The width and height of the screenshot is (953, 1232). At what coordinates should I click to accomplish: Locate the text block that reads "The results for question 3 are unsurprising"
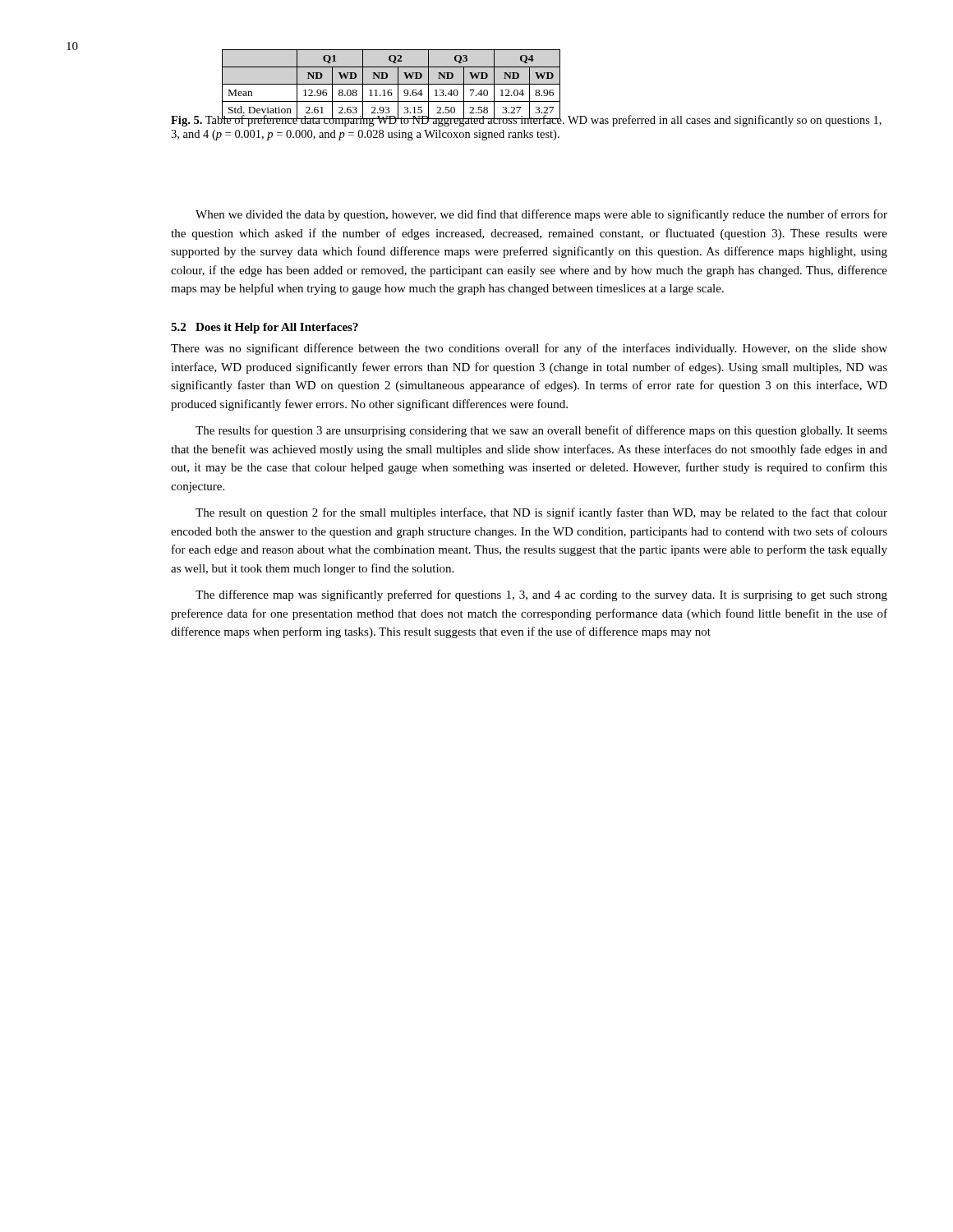coord(529,458)
